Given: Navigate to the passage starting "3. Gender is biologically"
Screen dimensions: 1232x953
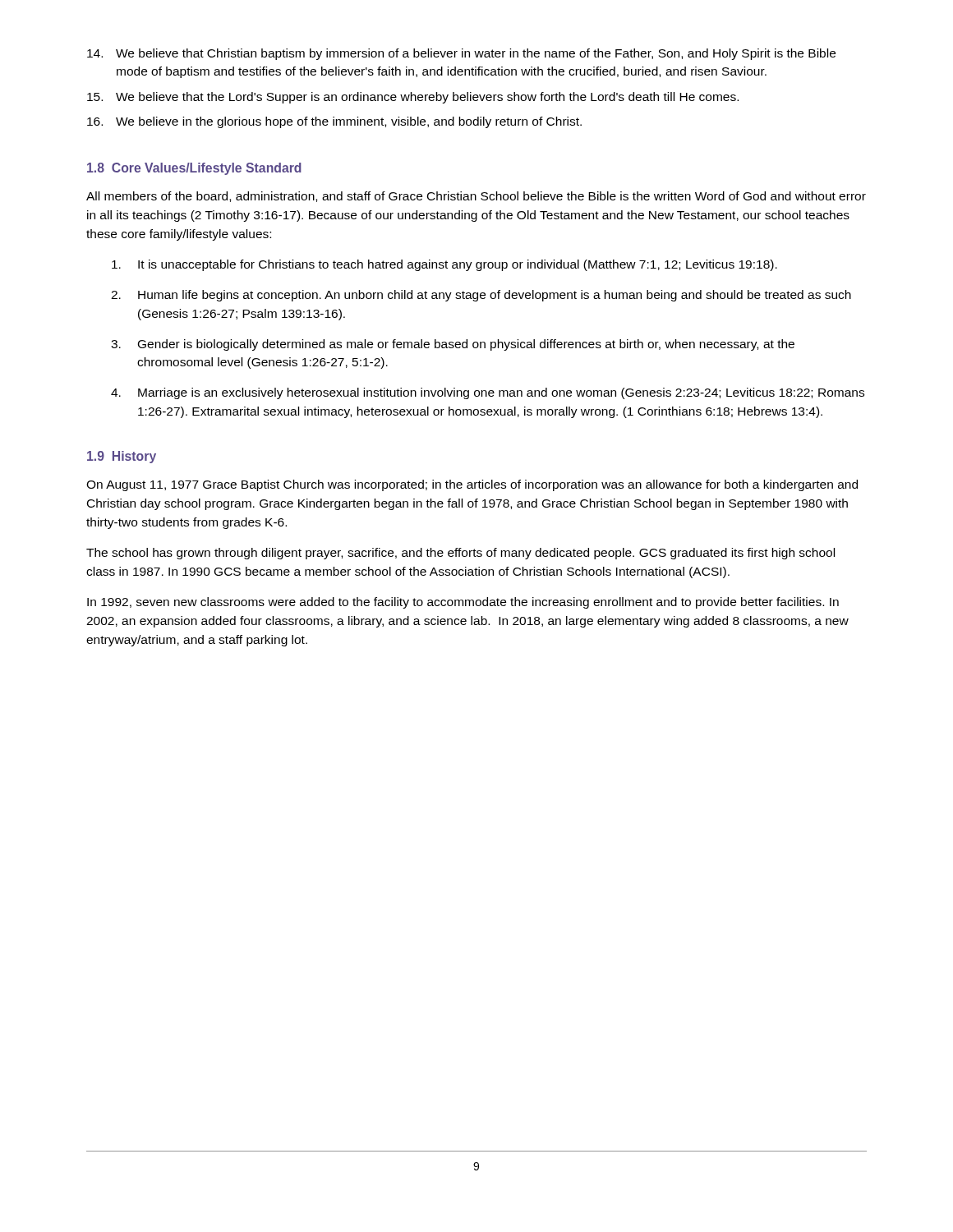Looking at the screenshot, I should coord(489,354).
